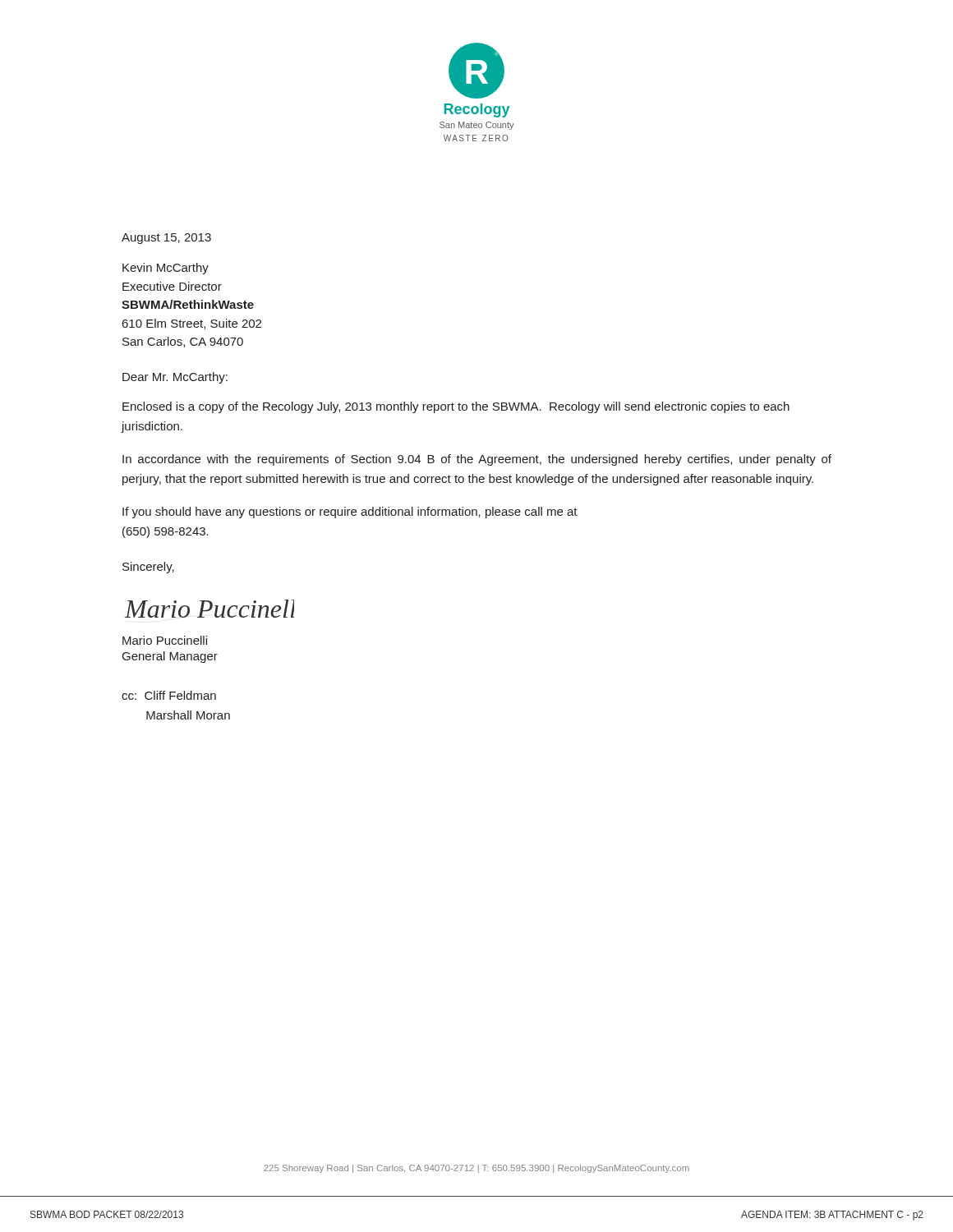Find the passage starting "Mario Puccinelli"
This screenshot has height=1232, width=953.
165,640
